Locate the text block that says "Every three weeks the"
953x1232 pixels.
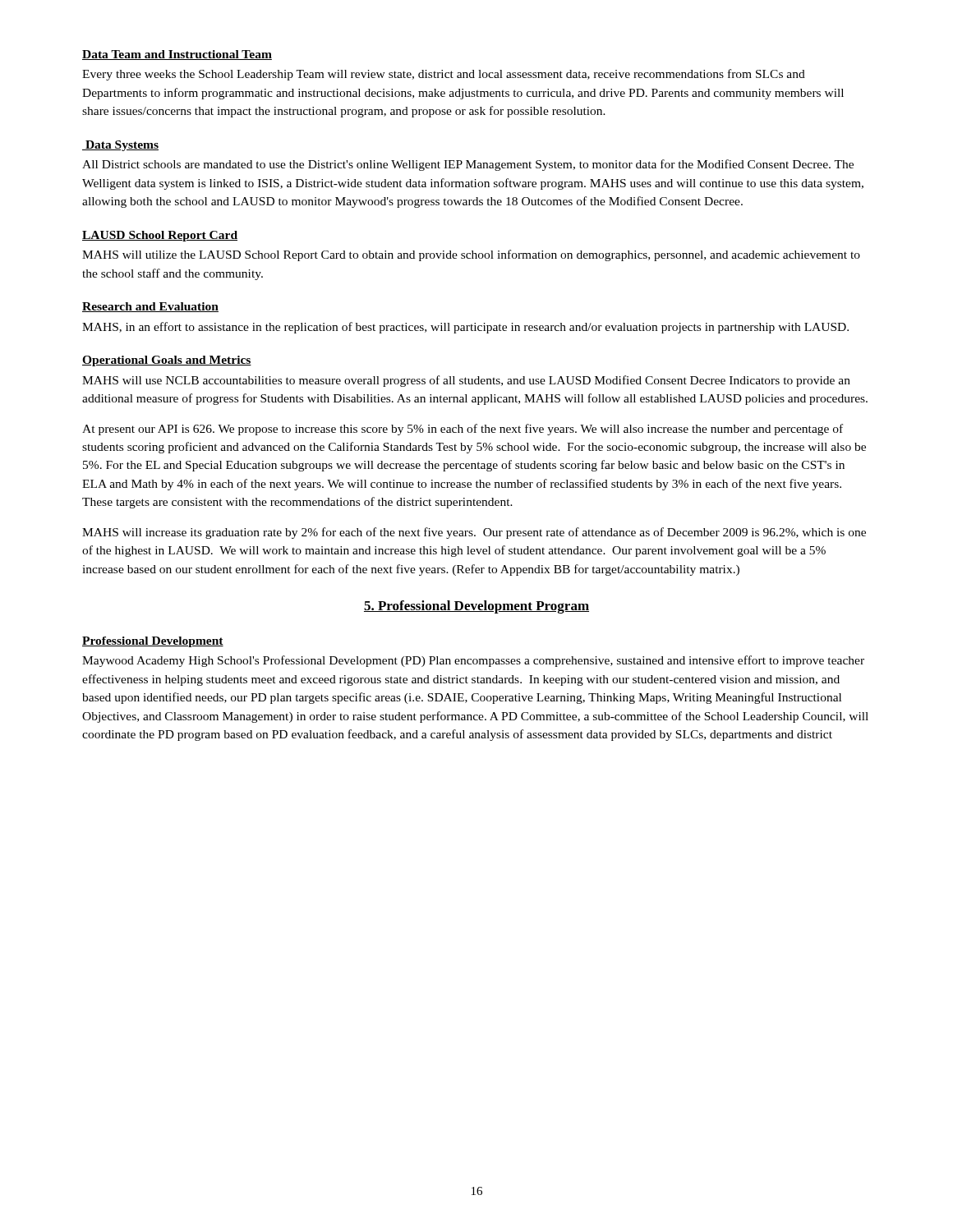[x=476, y=93]
